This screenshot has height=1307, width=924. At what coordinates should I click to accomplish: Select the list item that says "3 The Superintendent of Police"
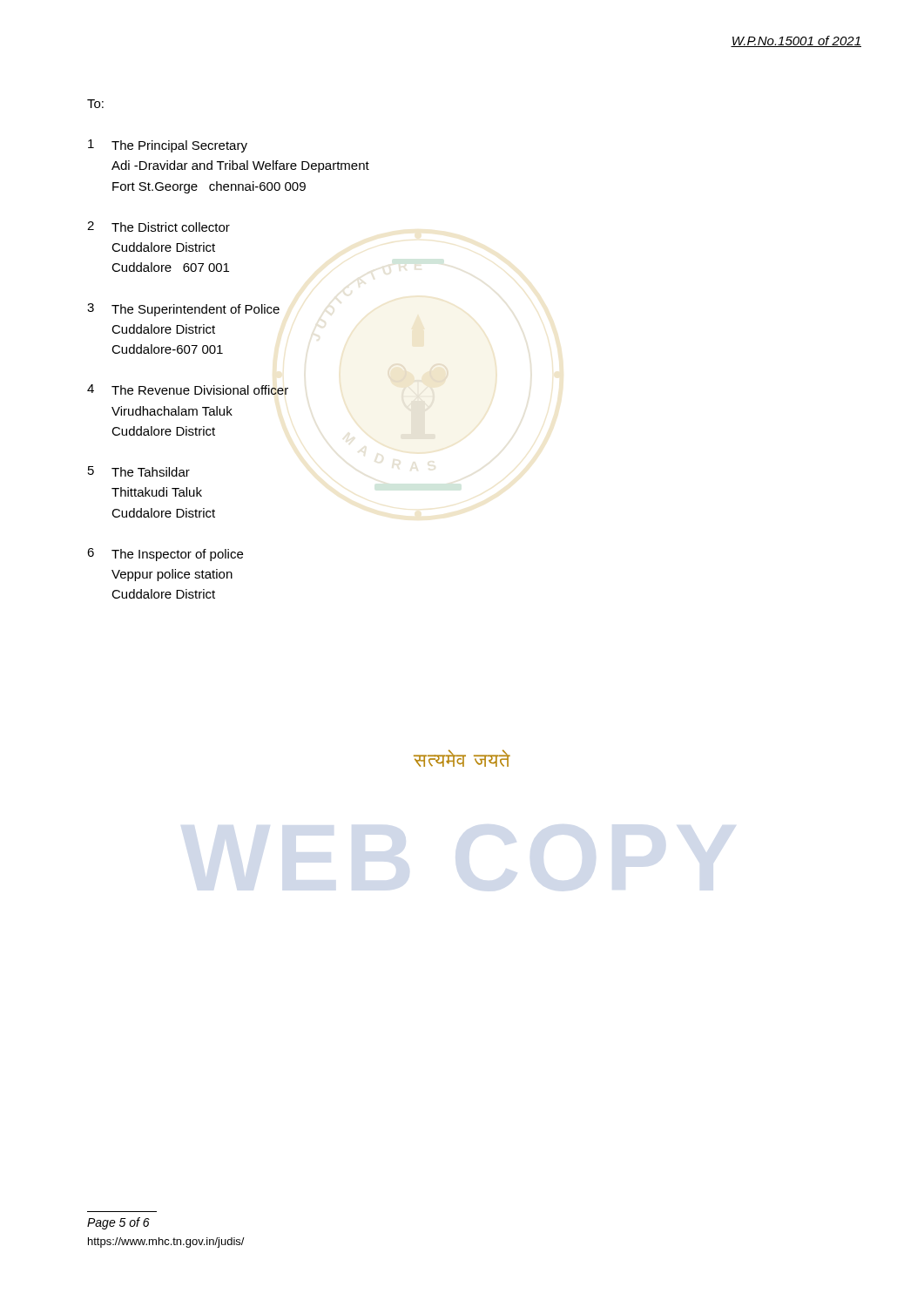(184, 329)
